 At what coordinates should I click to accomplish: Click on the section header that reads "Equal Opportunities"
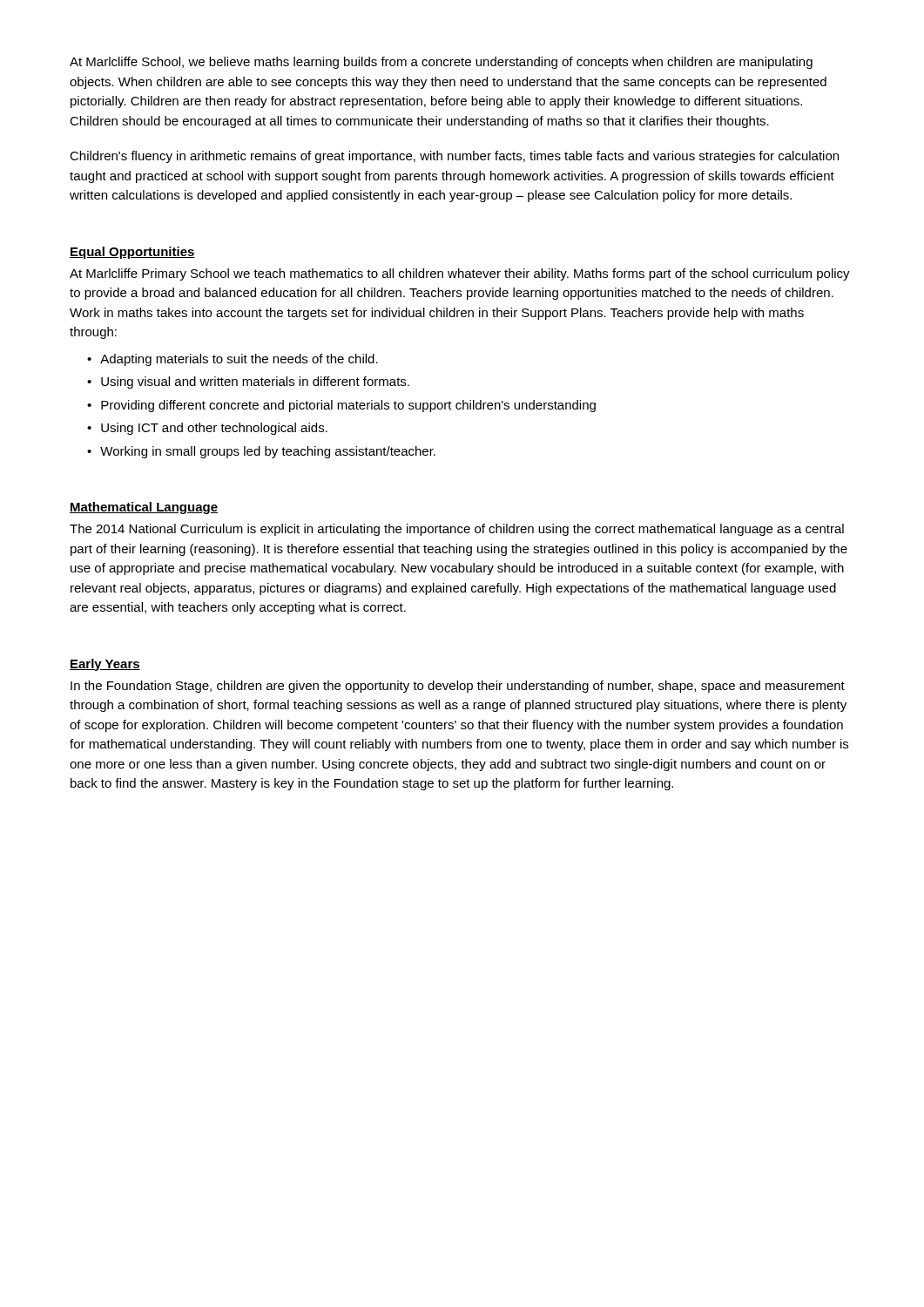[132, 251]
